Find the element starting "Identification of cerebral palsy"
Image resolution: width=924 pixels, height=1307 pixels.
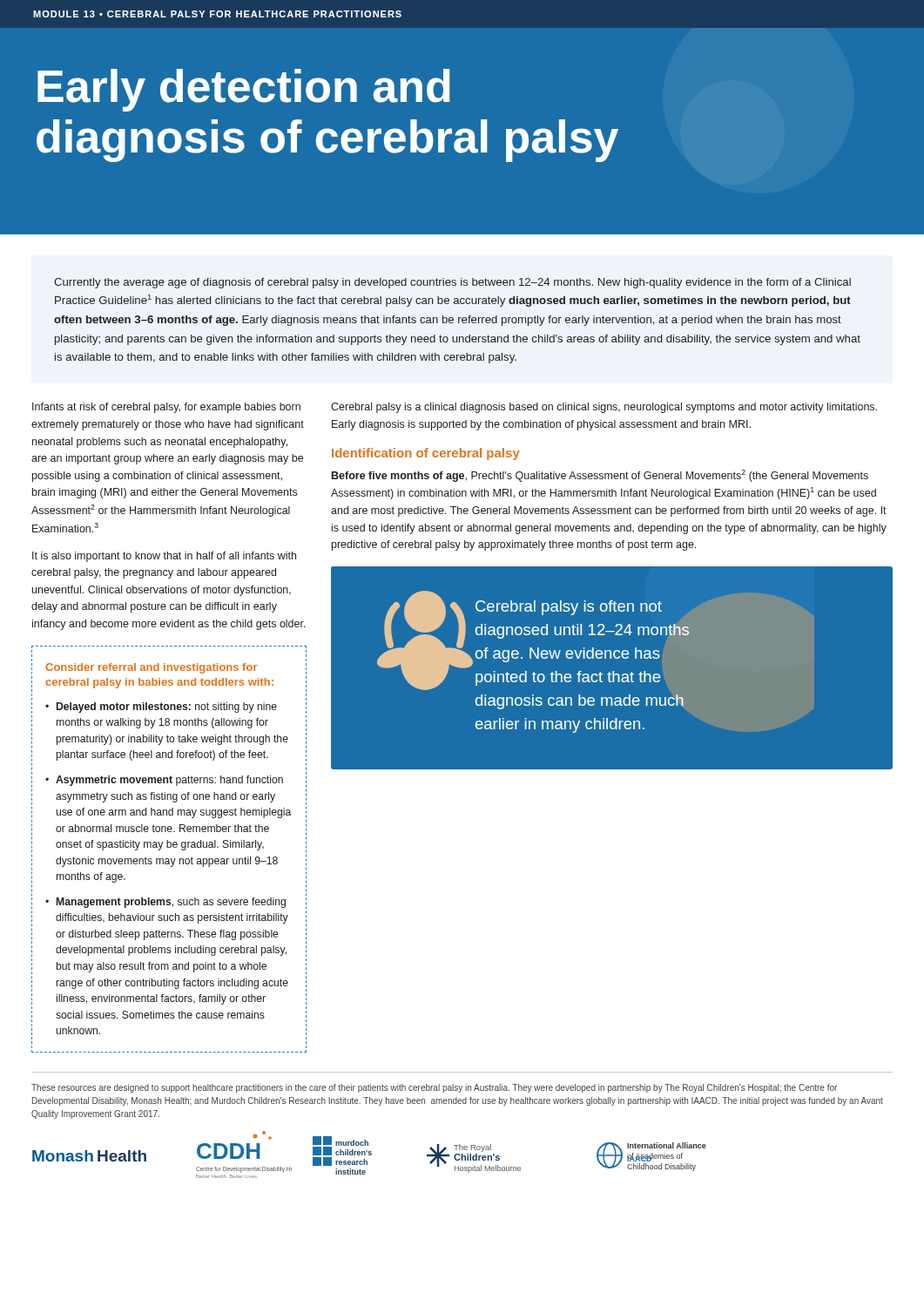pos(425,452)
